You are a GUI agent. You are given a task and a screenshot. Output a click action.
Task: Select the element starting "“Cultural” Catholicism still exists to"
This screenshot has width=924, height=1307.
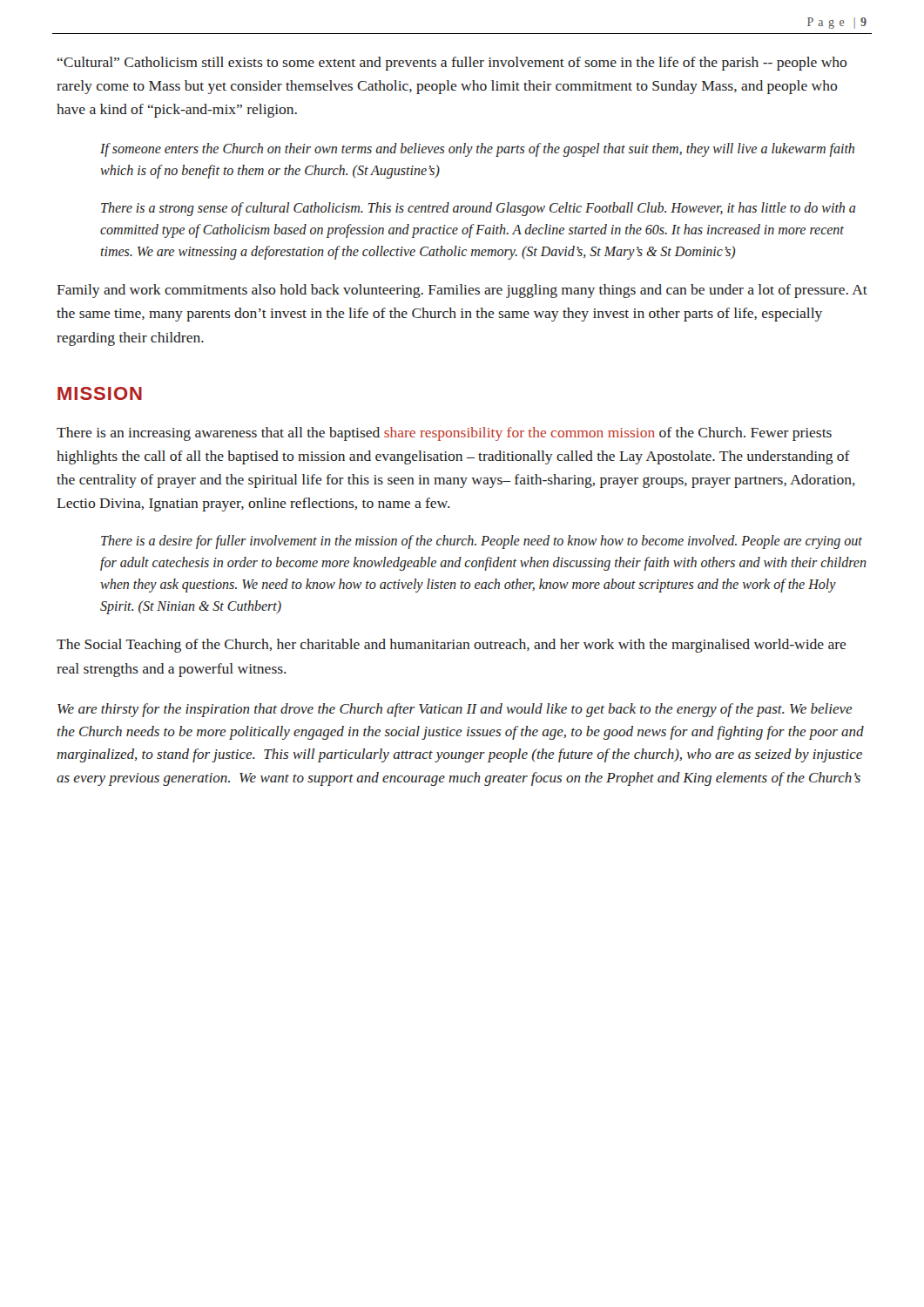point(452,86)
